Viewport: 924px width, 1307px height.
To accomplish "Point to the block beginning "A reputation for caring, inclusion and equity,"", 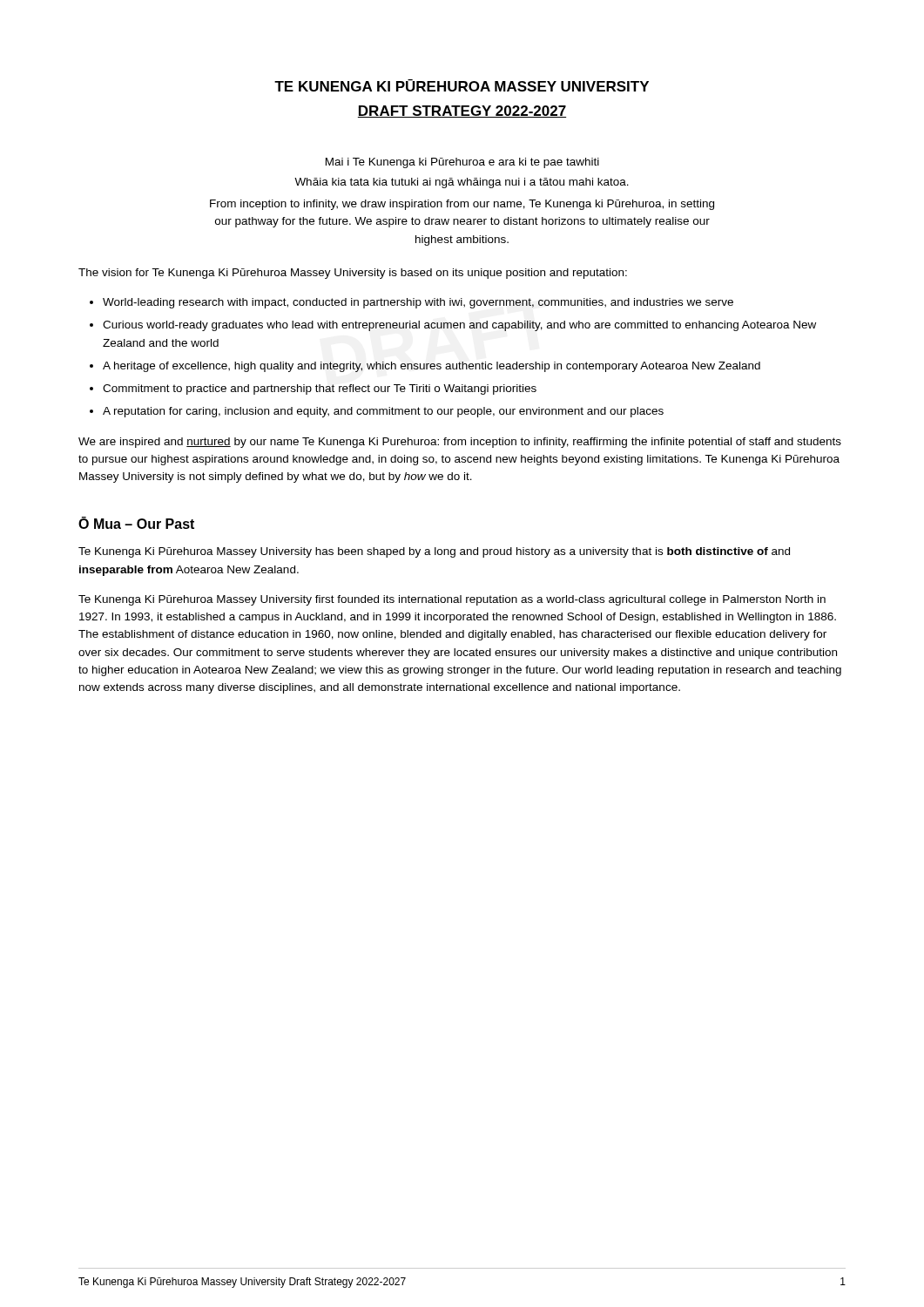I will [383, 411].
